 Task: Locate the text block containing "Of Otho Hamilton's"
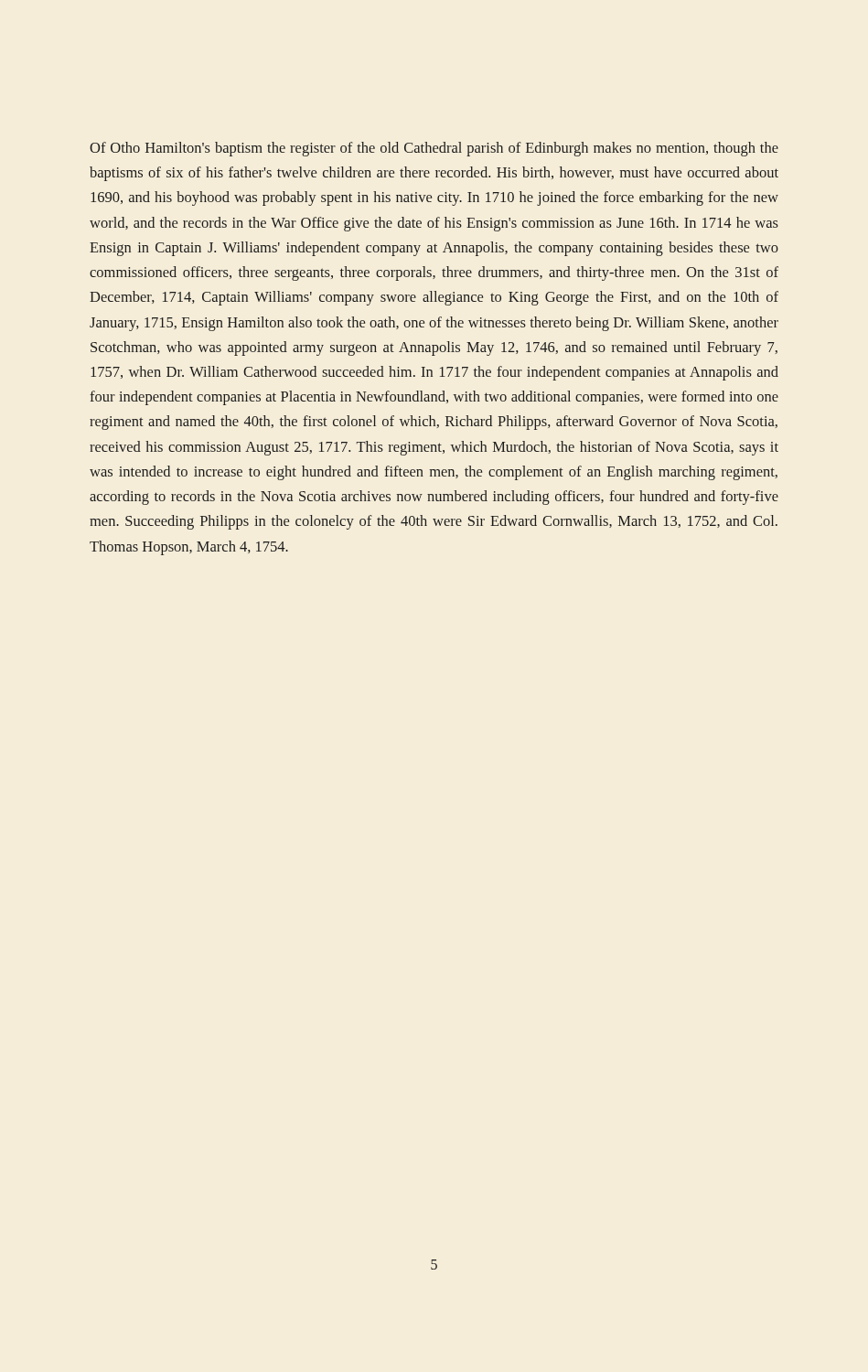tap(434, 347)
